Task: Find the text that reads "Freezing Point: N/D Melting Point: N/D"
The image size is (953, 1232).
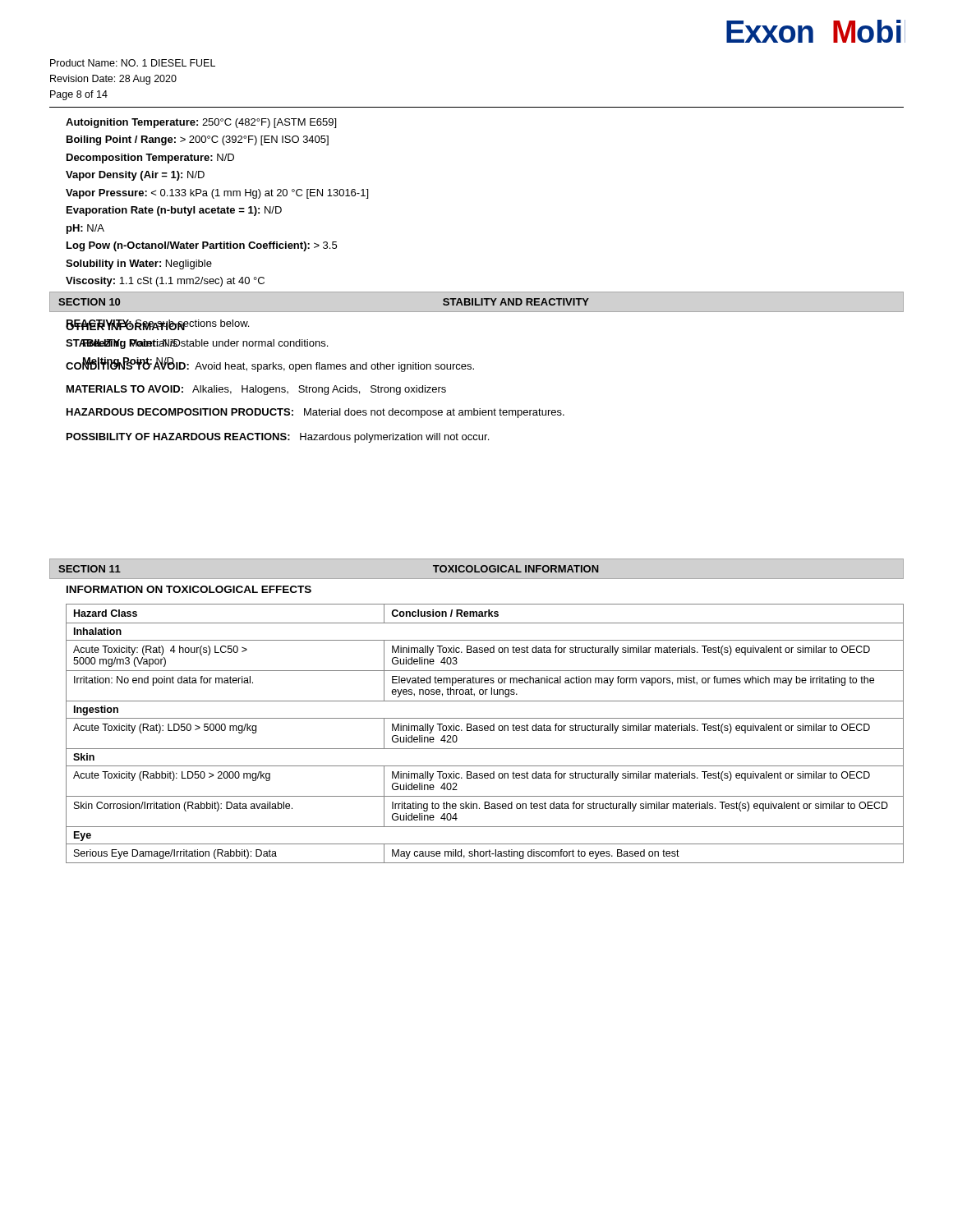Action: pyautogui.click(x=205, y=344)
